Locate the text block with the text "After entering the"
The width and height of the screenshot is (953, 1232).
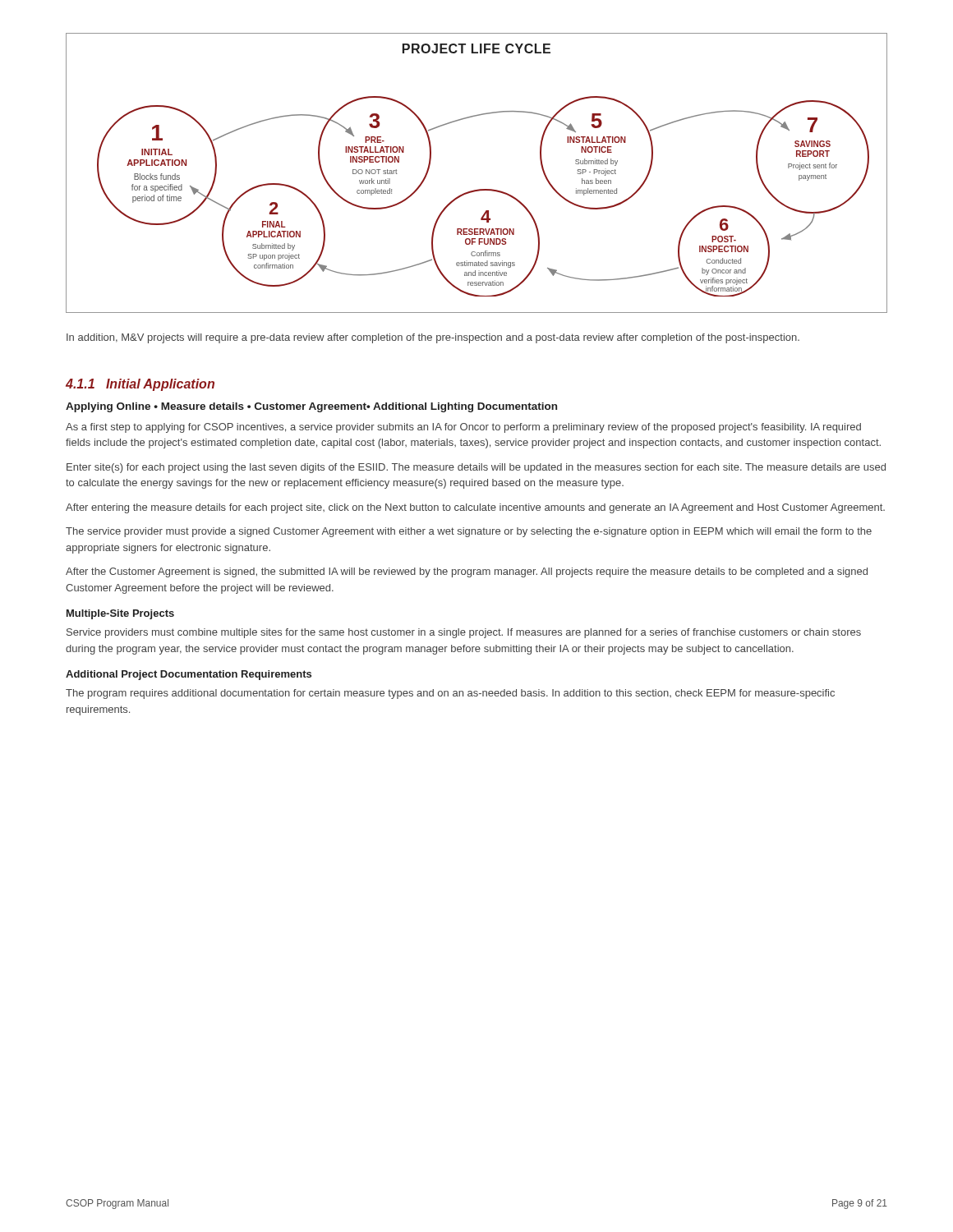click(476, 507)
